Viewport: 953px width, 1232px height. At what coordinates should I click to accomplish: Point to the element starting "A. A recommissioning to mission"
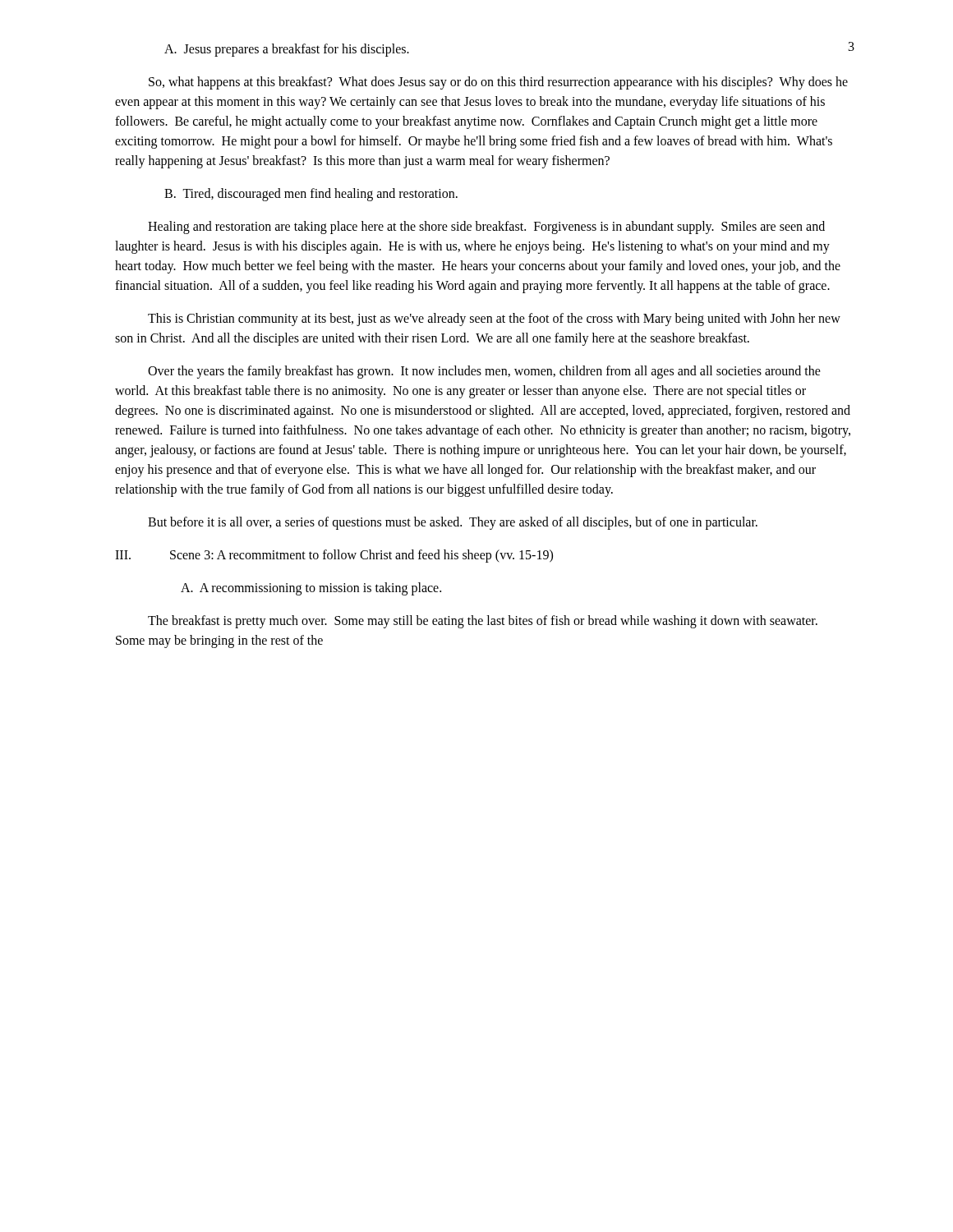[311, 588]
